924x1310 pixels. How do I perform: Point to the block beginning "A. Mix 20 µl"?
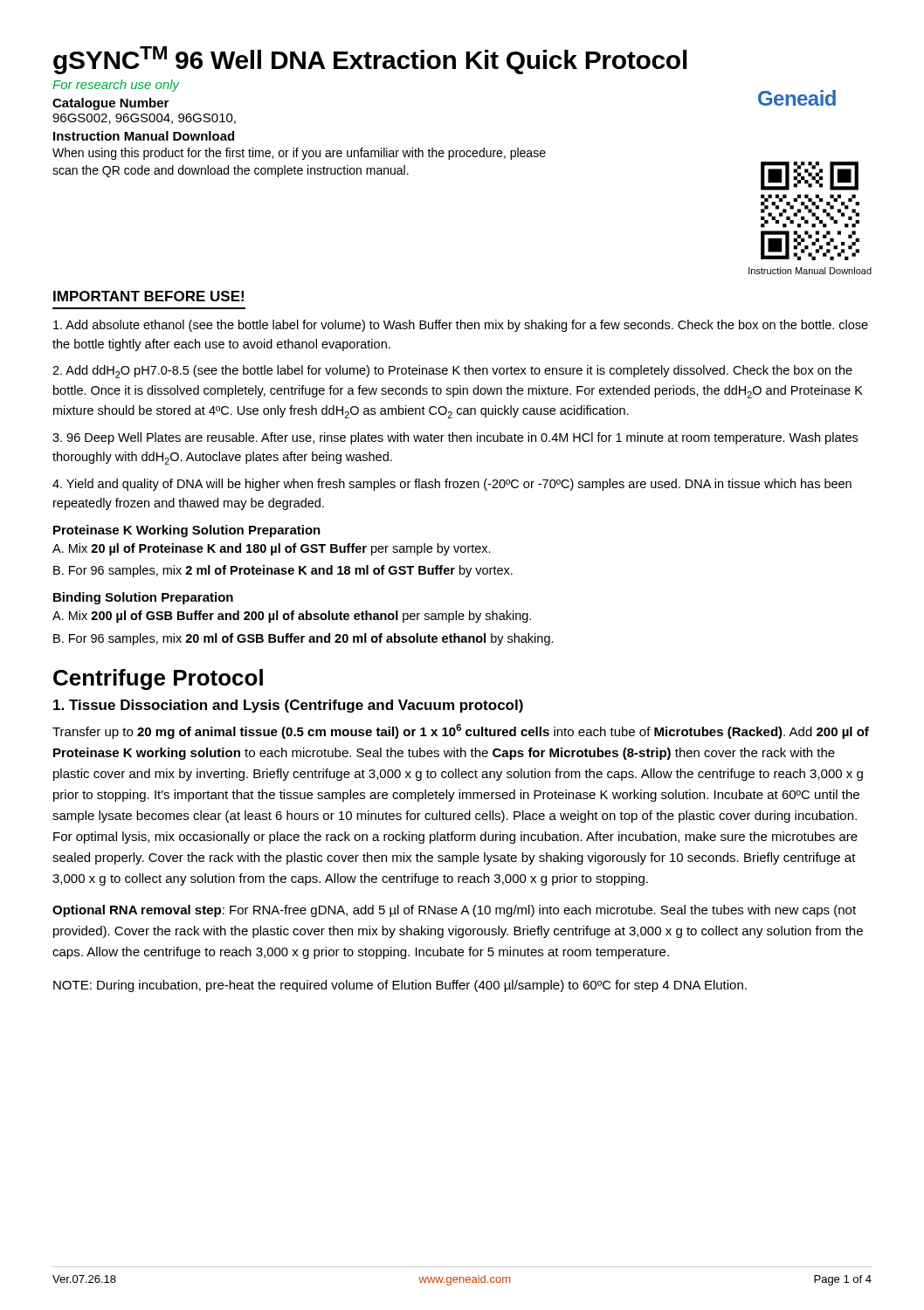pyautogui.click(x=272, y=548)
